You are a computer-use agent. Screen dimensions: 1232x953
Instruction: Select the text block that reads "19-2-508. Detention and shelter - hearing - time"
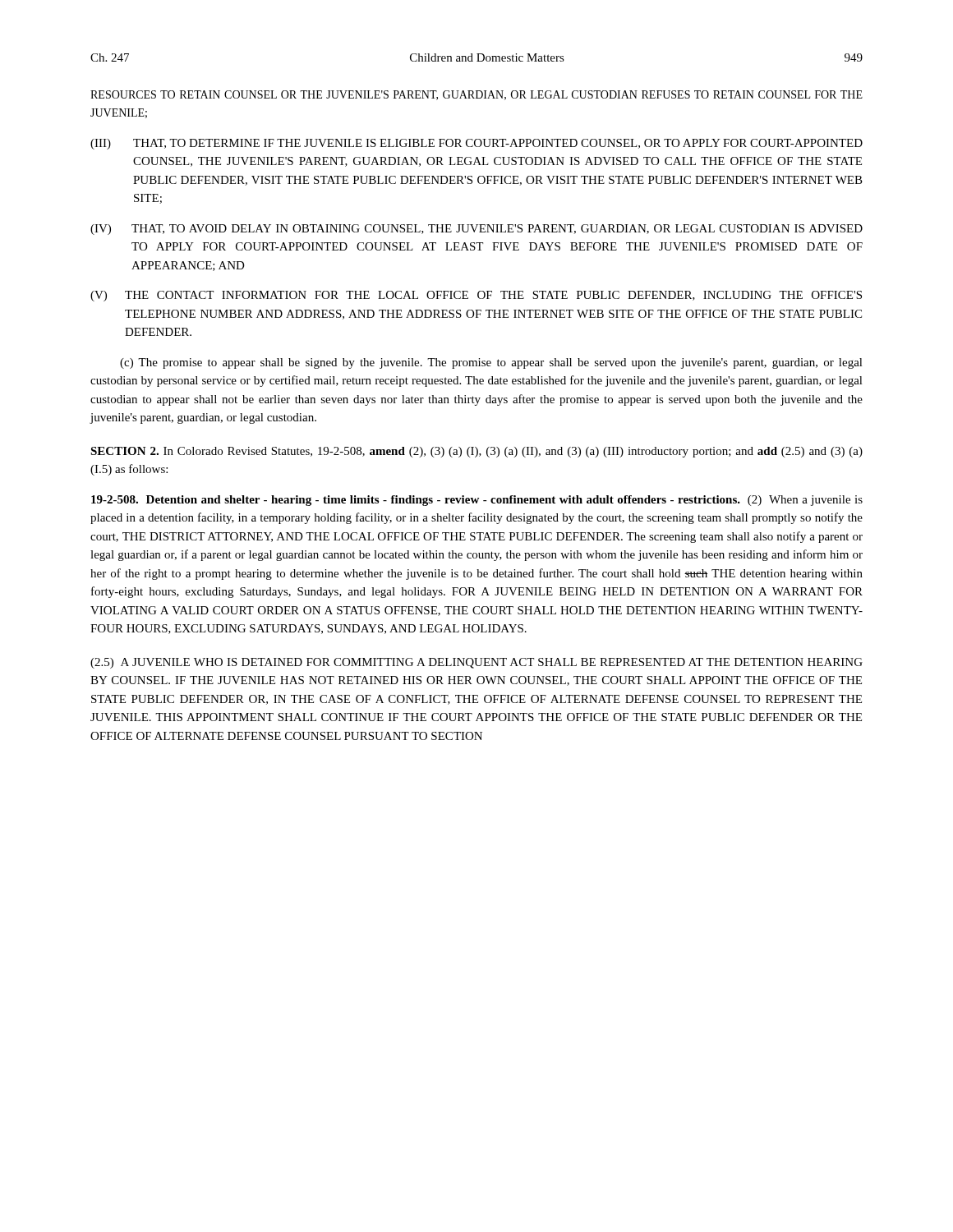(x=476, y=564)
